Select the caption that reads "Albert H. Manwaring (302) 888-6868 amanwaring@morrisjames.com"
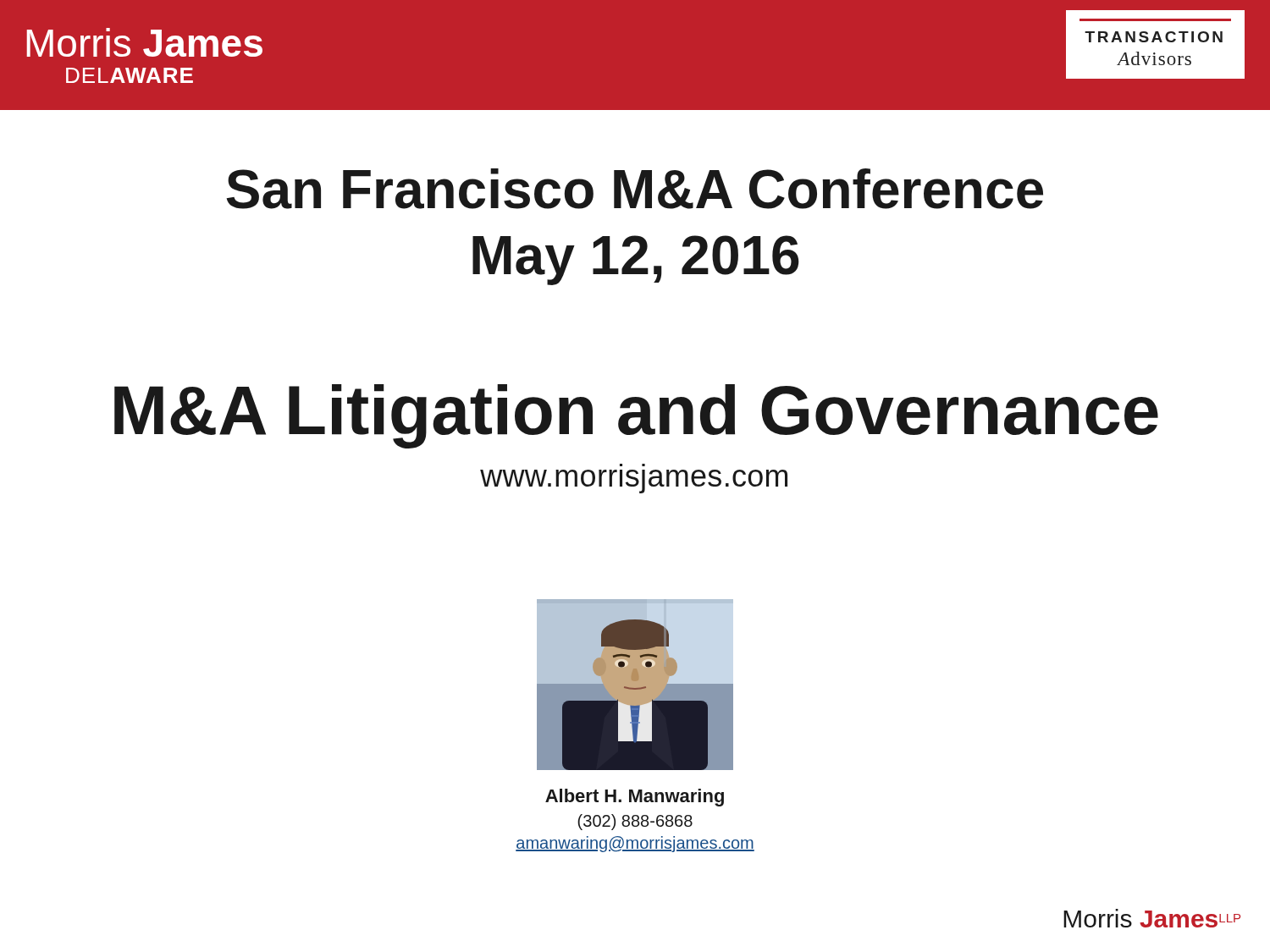The height and width of the screenshot is (952, 1270). point(635,819)
